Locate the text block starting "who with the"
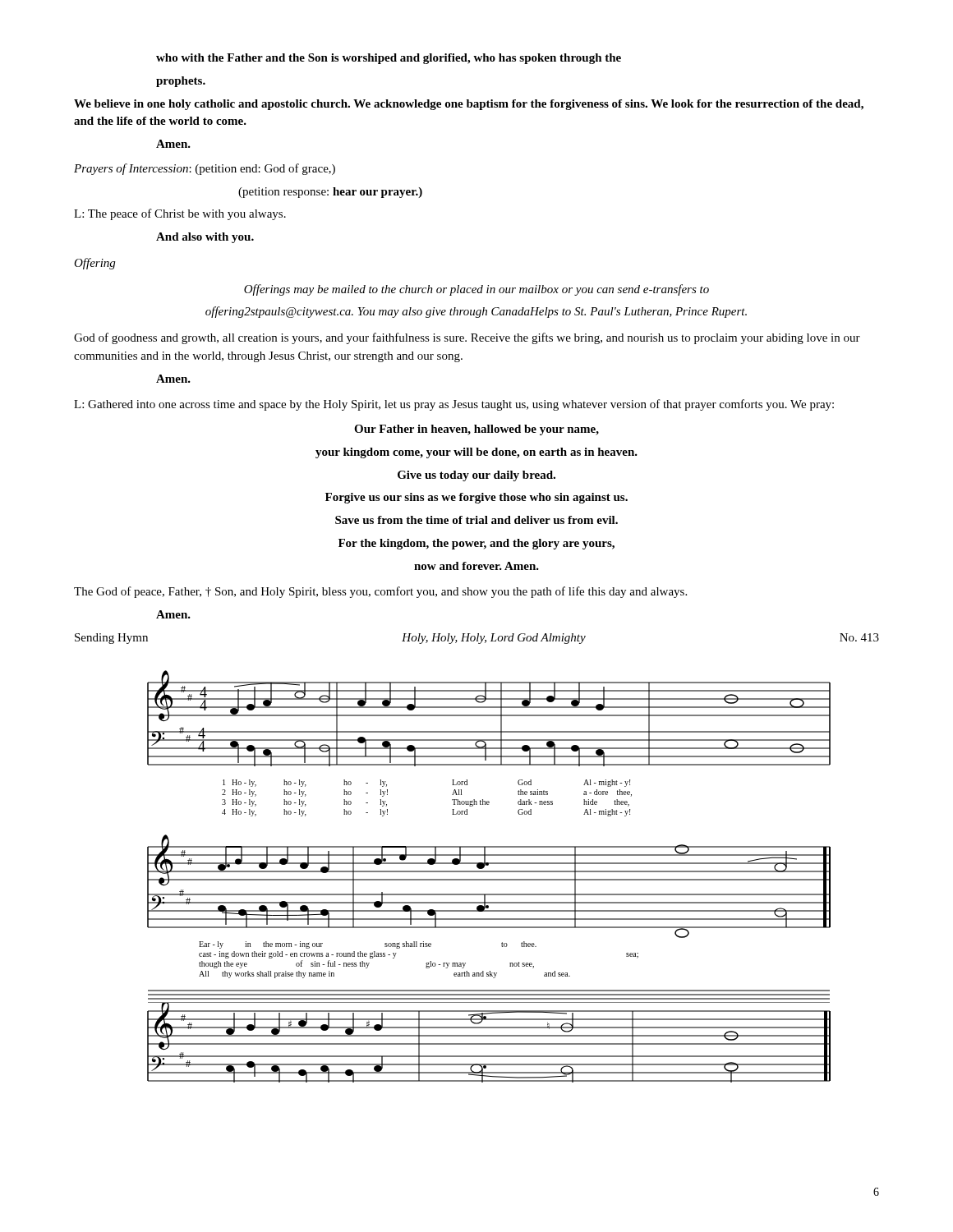 (x=518, y=70)
